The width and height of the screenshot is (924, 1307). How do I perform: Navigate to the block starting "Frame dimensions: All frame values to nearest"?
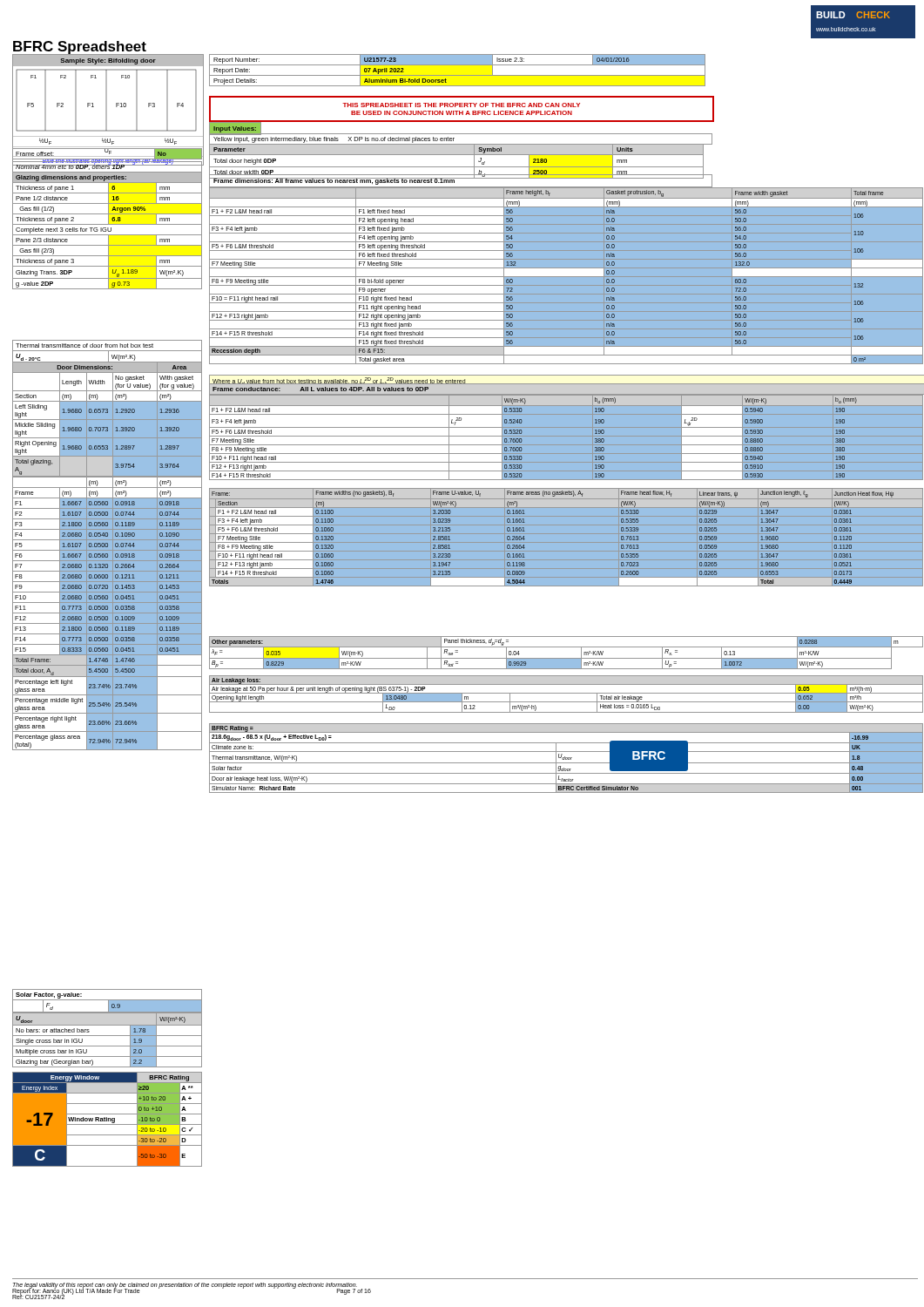[334, 181]
